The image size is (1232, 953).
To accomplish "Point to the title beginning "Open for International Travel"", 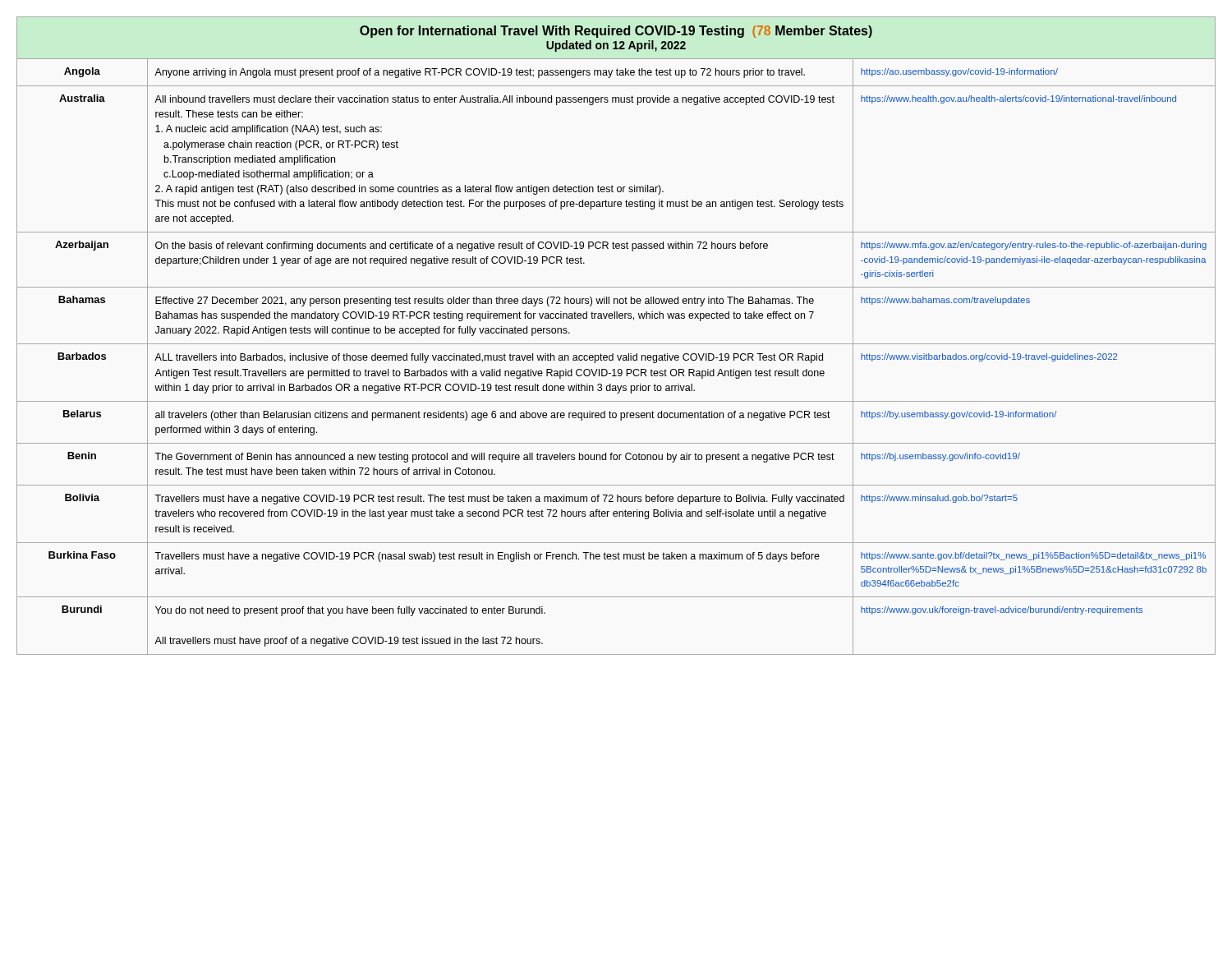I will [x=616, y=336].
